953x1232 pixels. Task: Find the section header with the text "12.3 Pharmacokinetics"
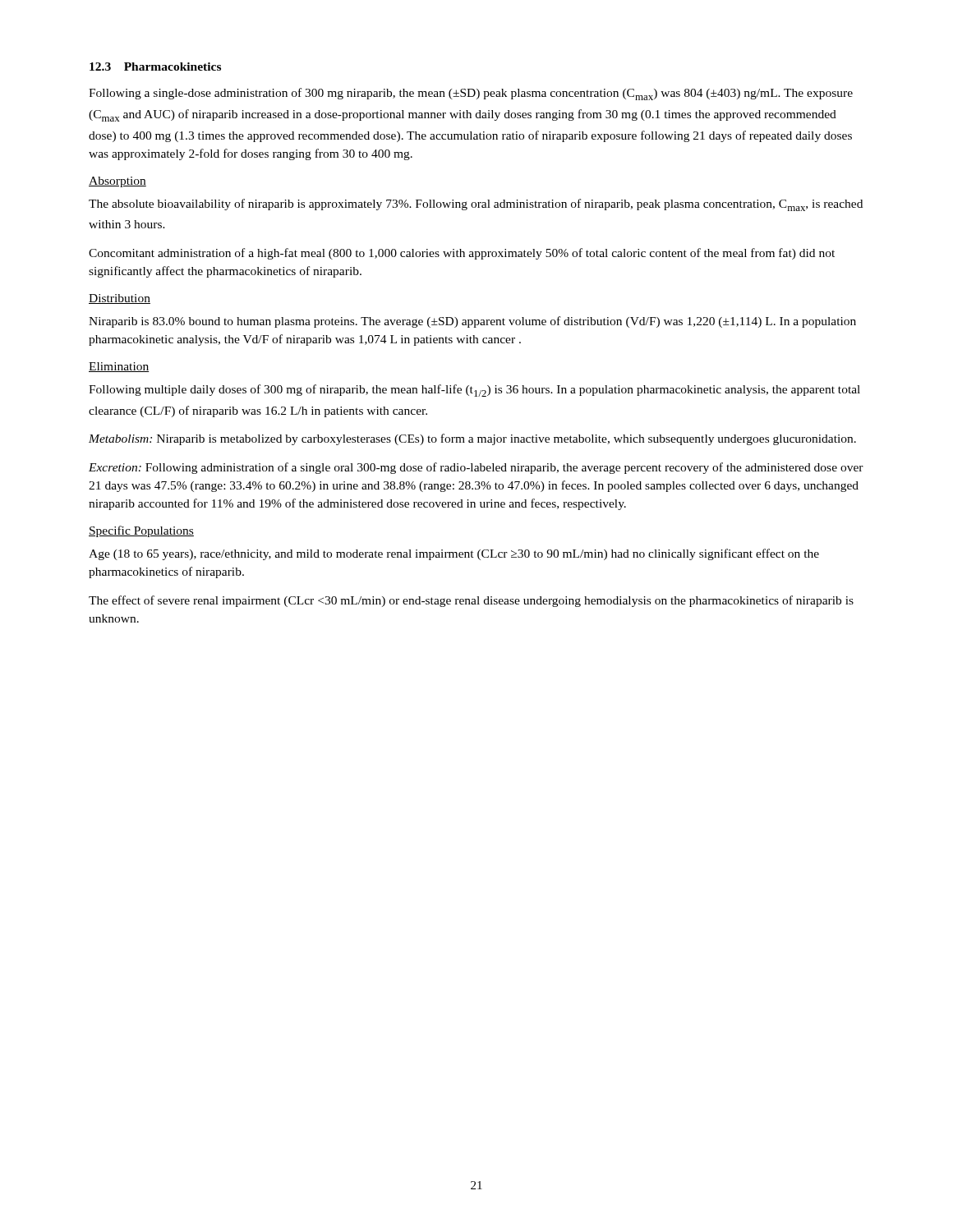tap(155, 66)
